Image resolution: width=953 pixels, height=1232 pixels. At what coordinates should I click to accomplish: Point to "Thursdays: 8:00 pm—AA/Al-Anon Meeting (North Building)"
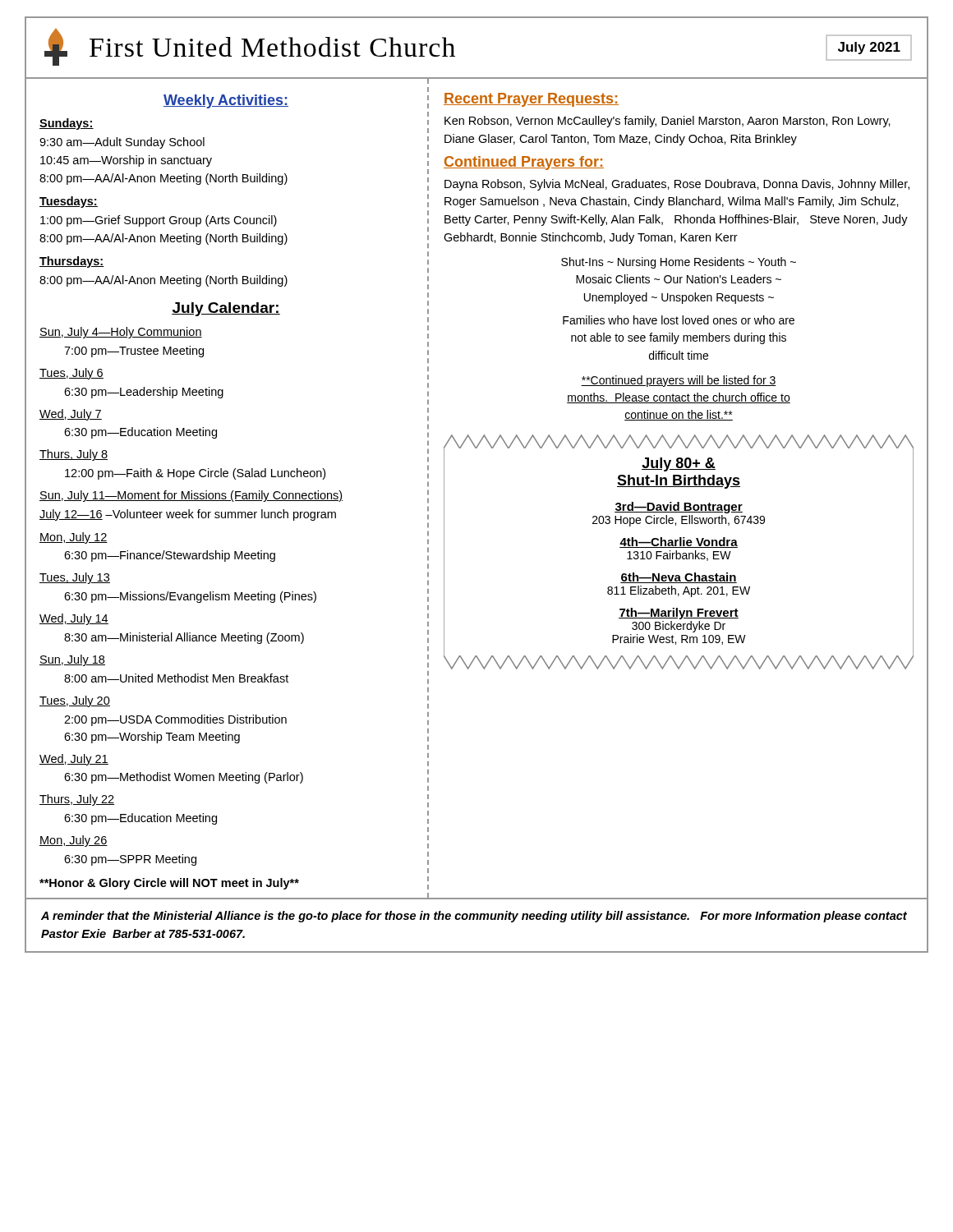[226, 271]
